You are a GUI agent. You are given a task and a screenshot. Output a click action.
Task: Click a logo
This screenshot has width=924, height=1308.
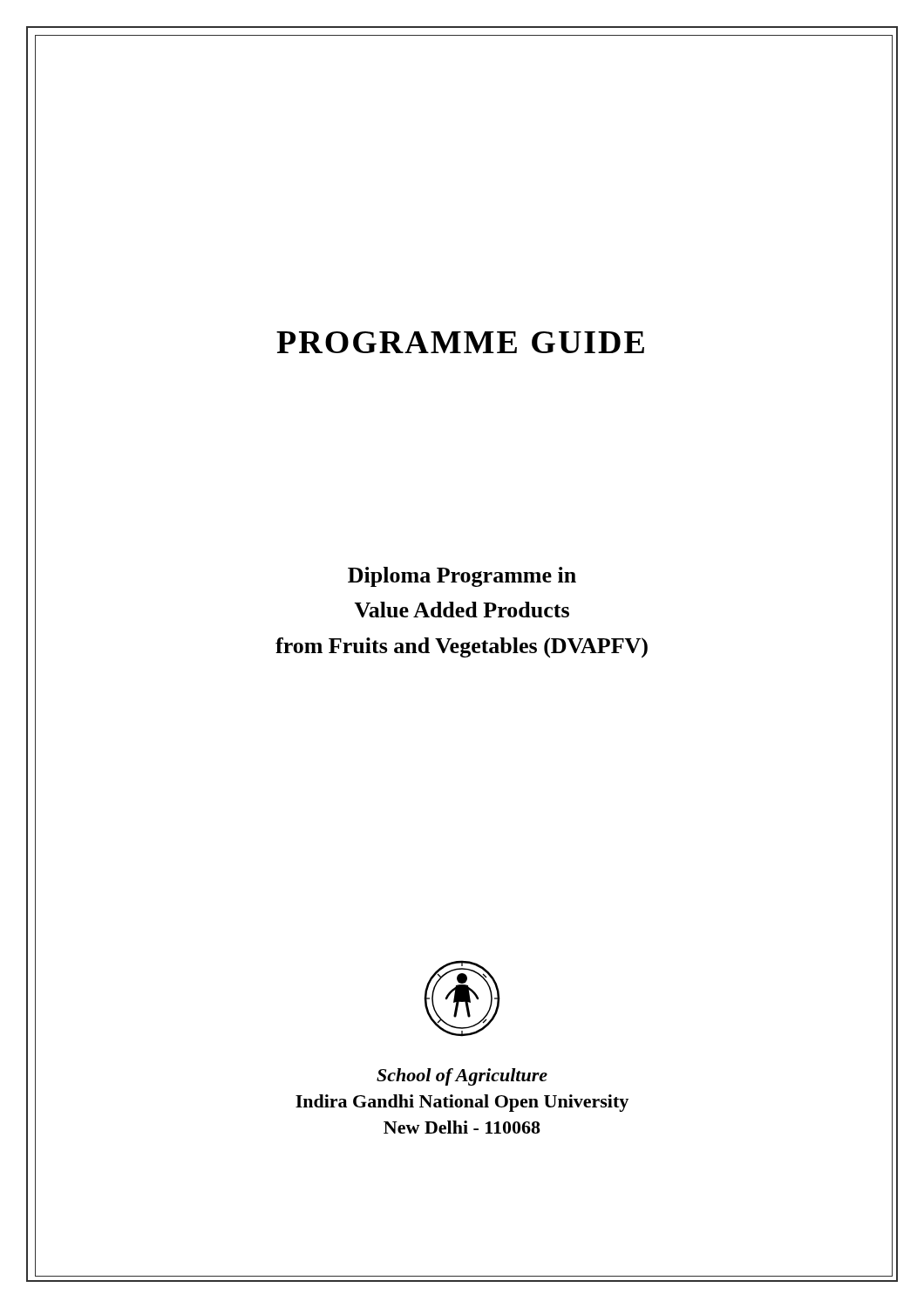pyautogui.click(x=462, y=1000)
